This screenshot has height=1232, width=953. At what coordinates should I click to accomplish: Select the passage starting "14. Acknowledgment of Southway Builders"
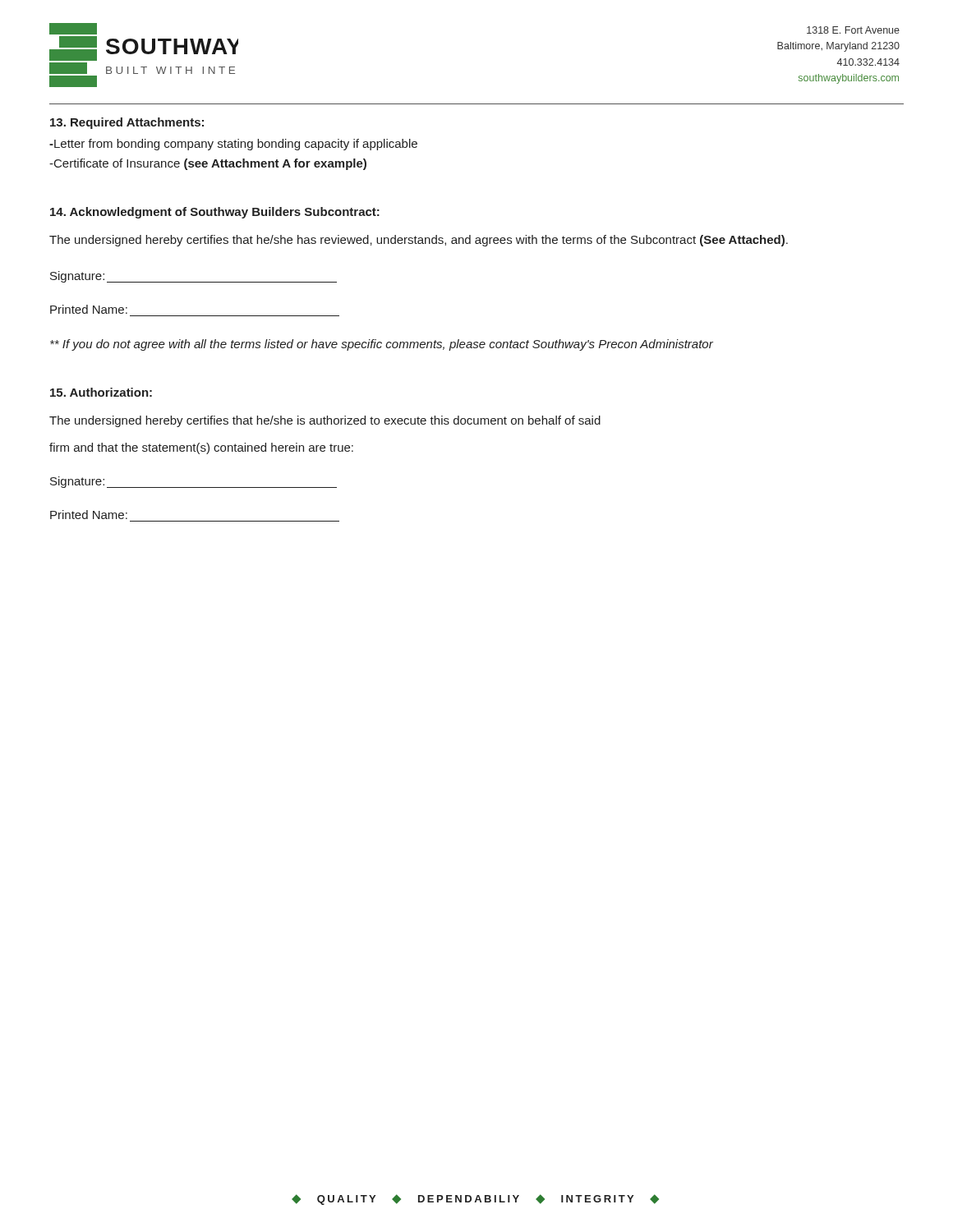[215, 211]
